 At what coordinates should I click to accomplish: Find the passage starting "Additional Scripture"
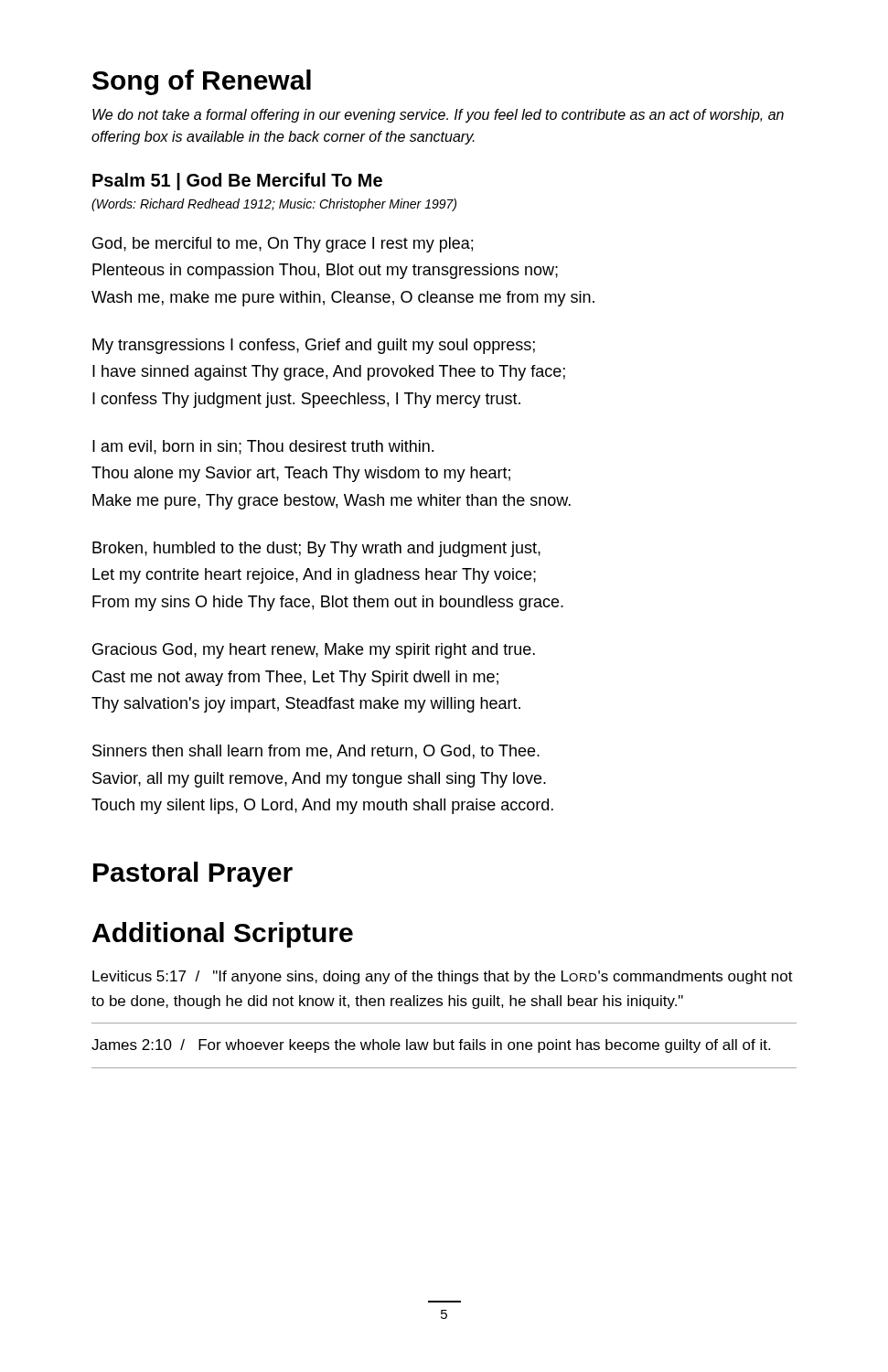(223, 932)
